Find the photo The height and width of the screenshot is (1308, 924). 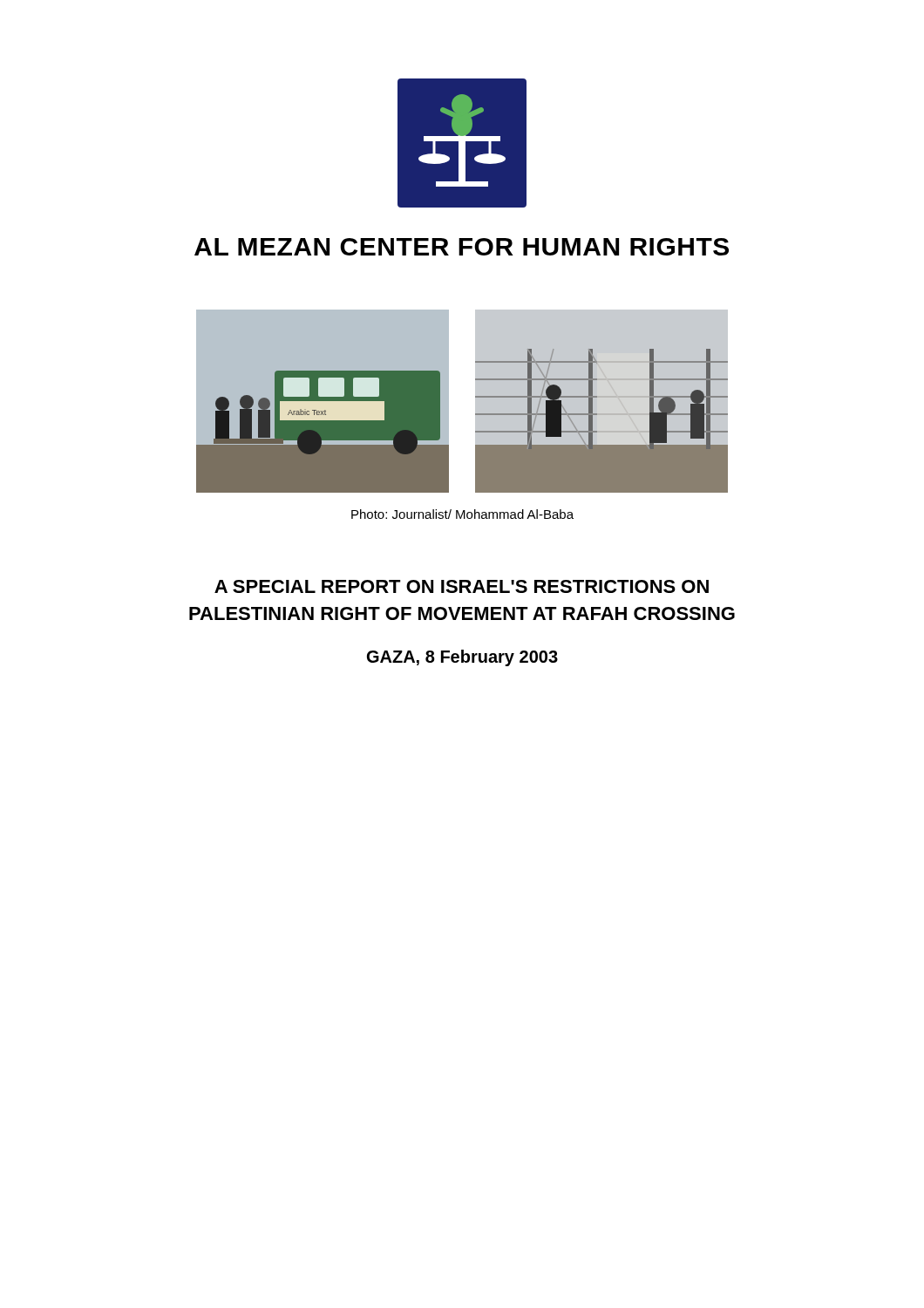[x=462, y=401]
